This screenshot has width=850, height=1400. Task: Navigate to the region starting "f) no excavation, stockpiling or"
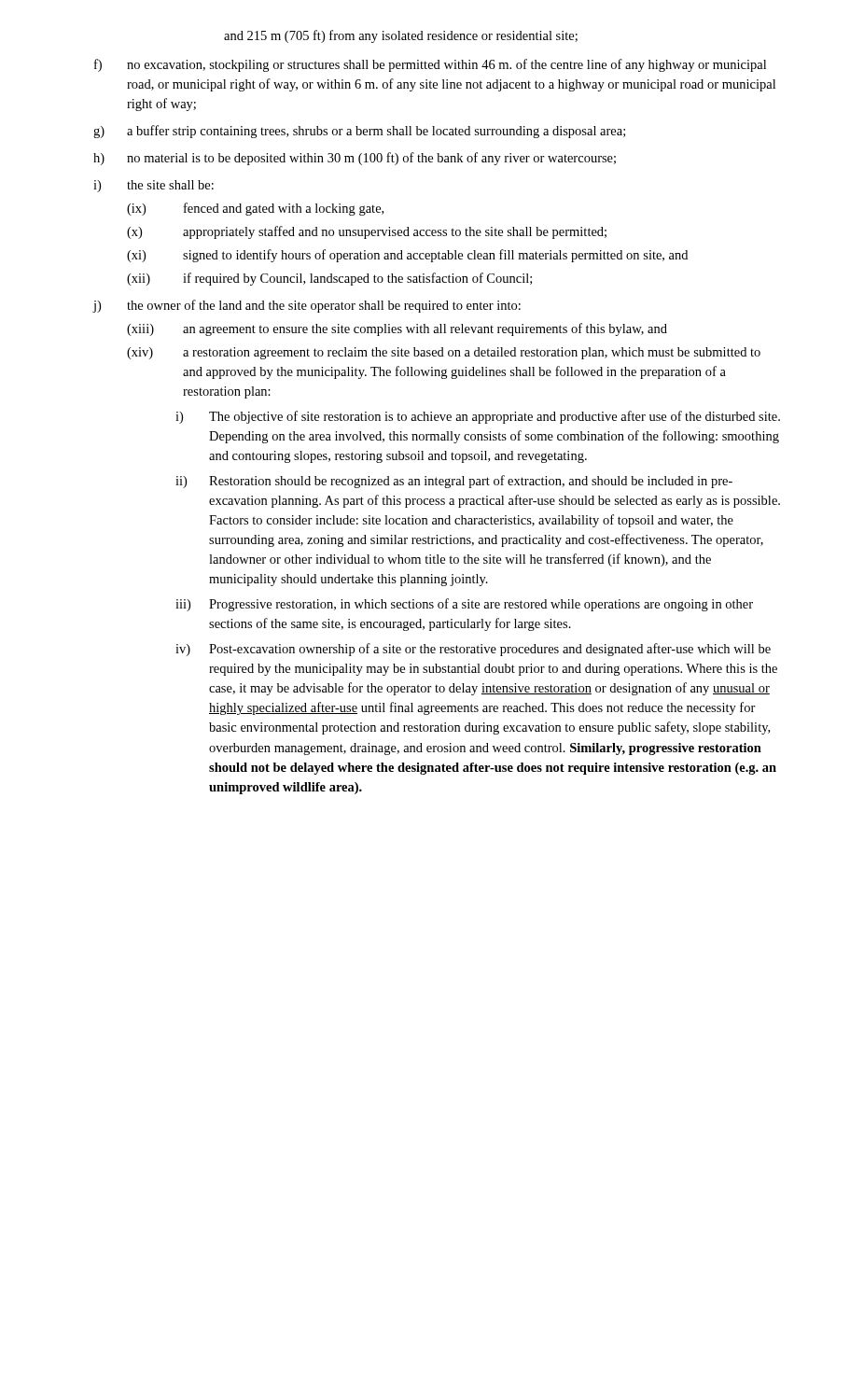[x=438, y=84]
